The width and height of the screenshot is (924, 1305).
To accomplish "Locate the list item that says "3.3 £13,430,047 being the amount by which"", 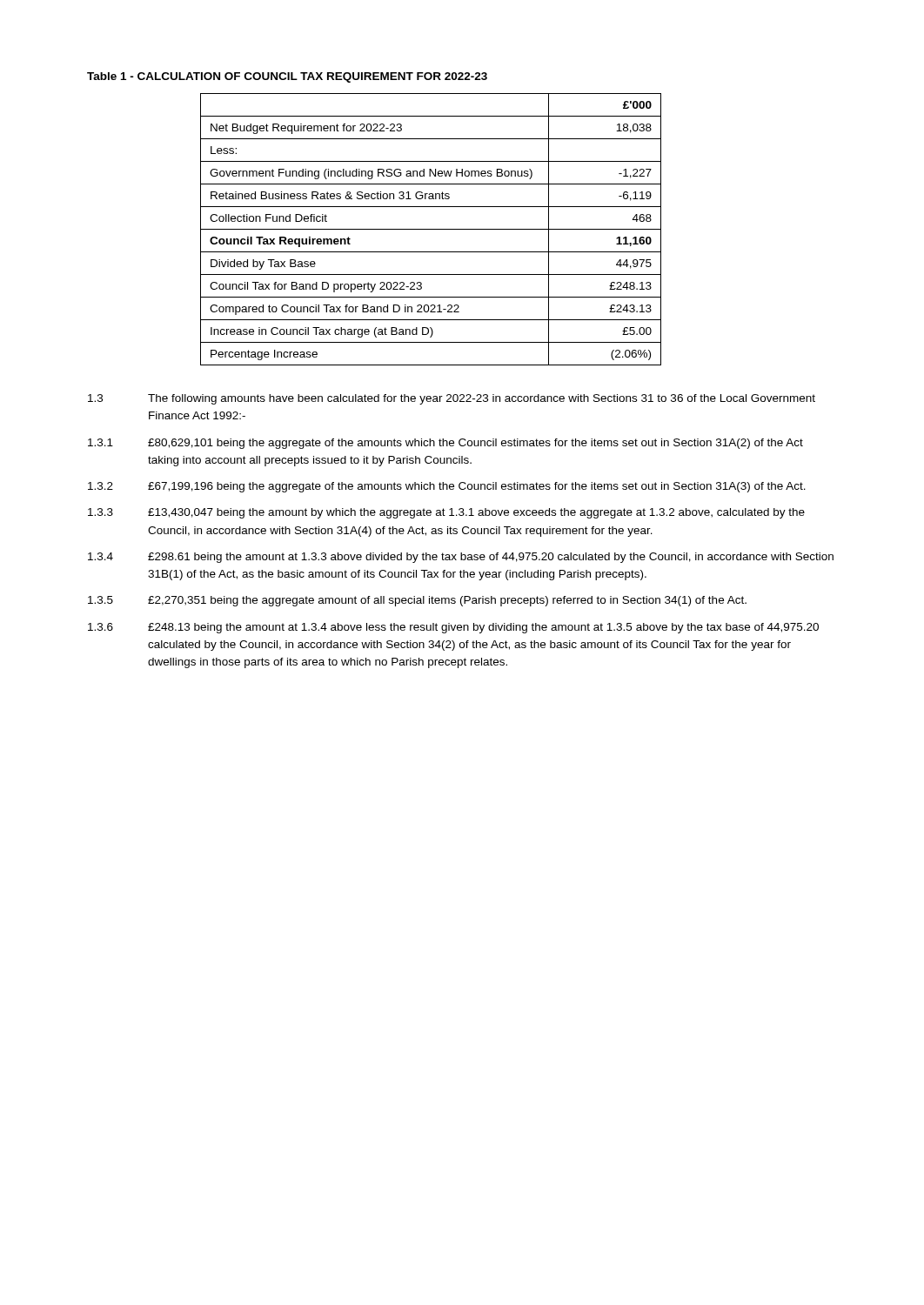I will tap(462, 522).
